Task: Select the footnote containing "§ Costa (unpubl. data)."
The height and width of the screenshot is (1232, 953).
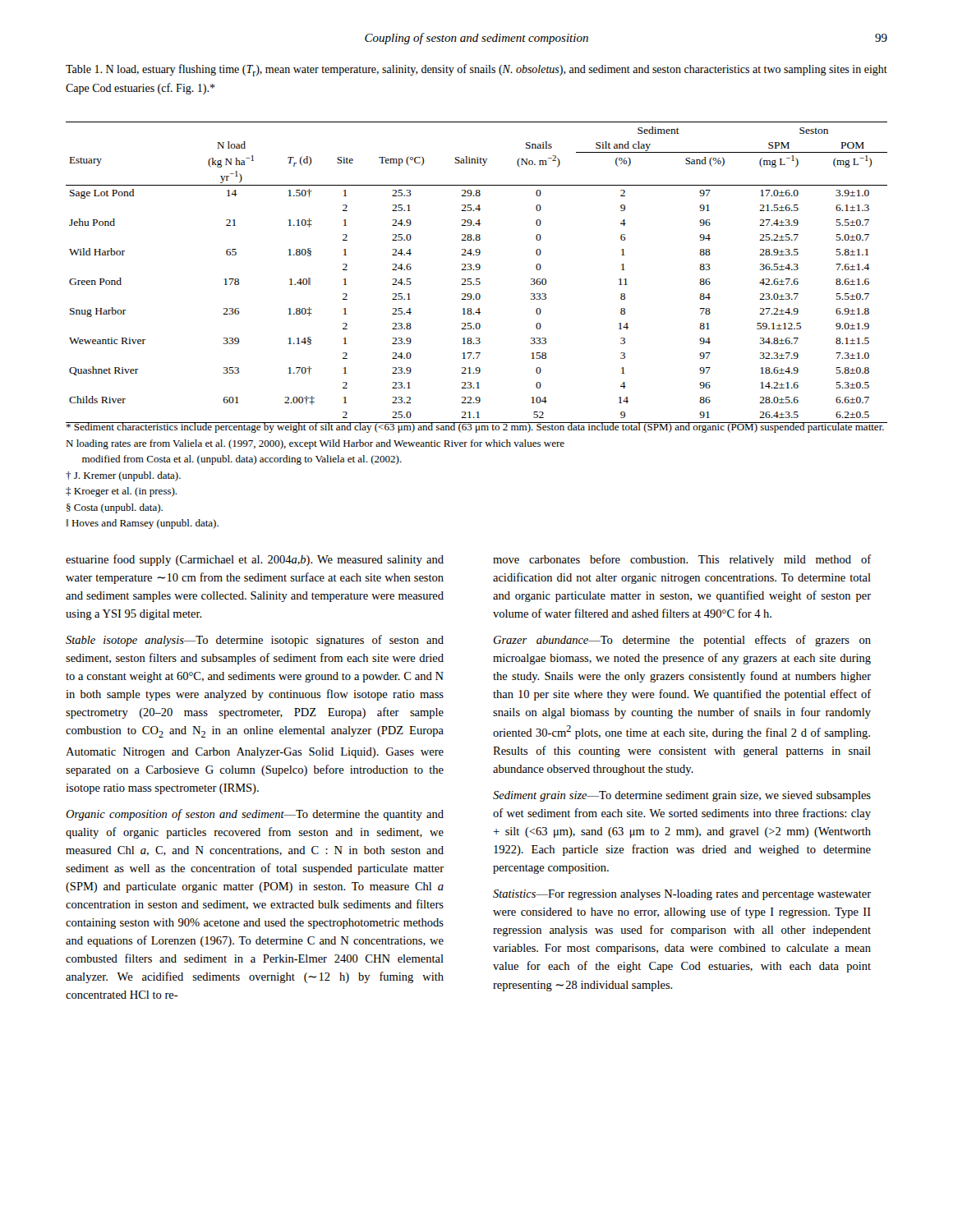Action: [115, 507]
